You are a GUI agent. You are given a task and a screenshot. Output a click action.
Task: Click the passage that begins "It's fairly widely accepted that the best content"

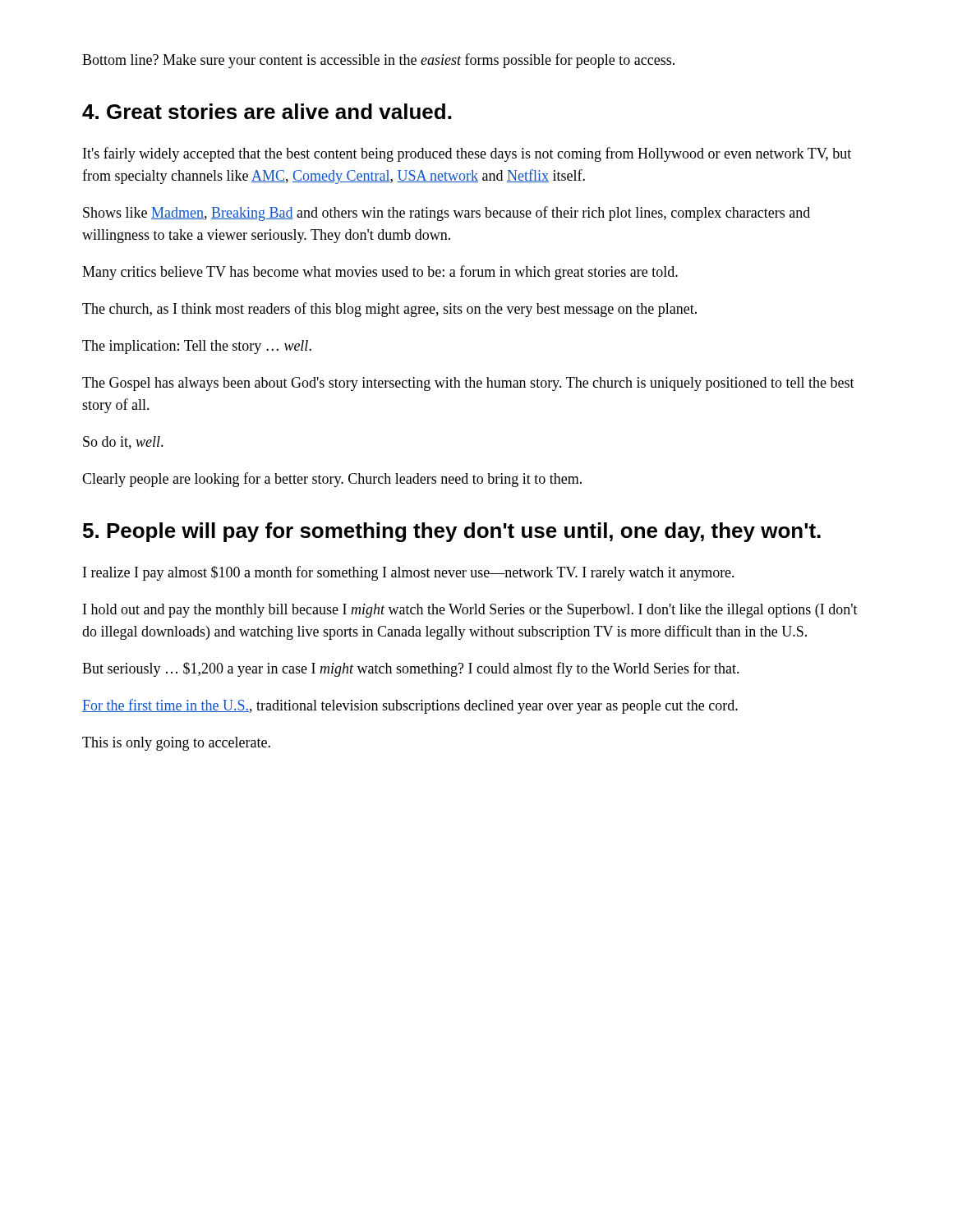pos(467,165)
